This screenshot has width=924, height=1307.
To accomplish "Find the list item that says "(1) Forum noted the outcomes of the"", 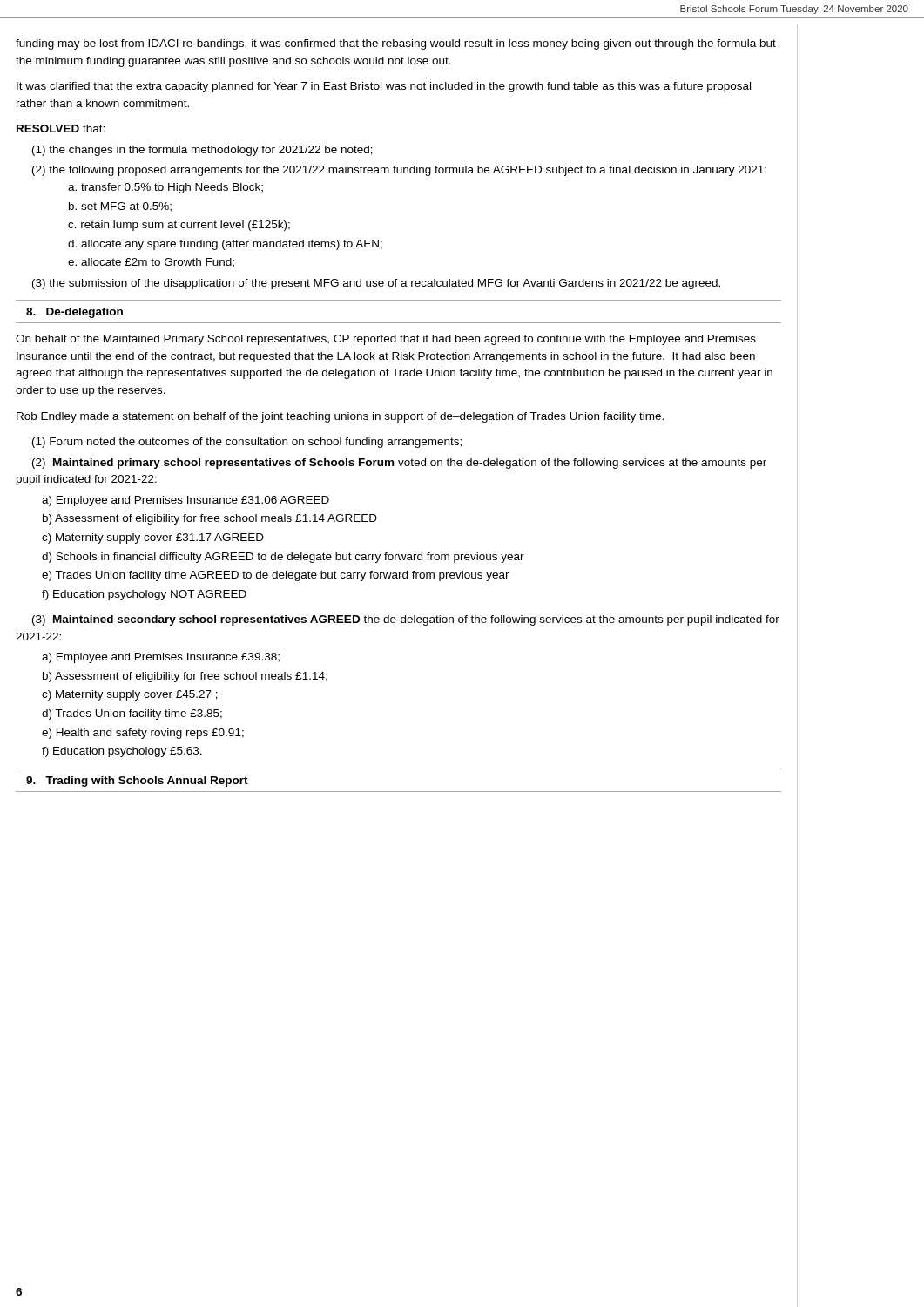I will point(239,442).
